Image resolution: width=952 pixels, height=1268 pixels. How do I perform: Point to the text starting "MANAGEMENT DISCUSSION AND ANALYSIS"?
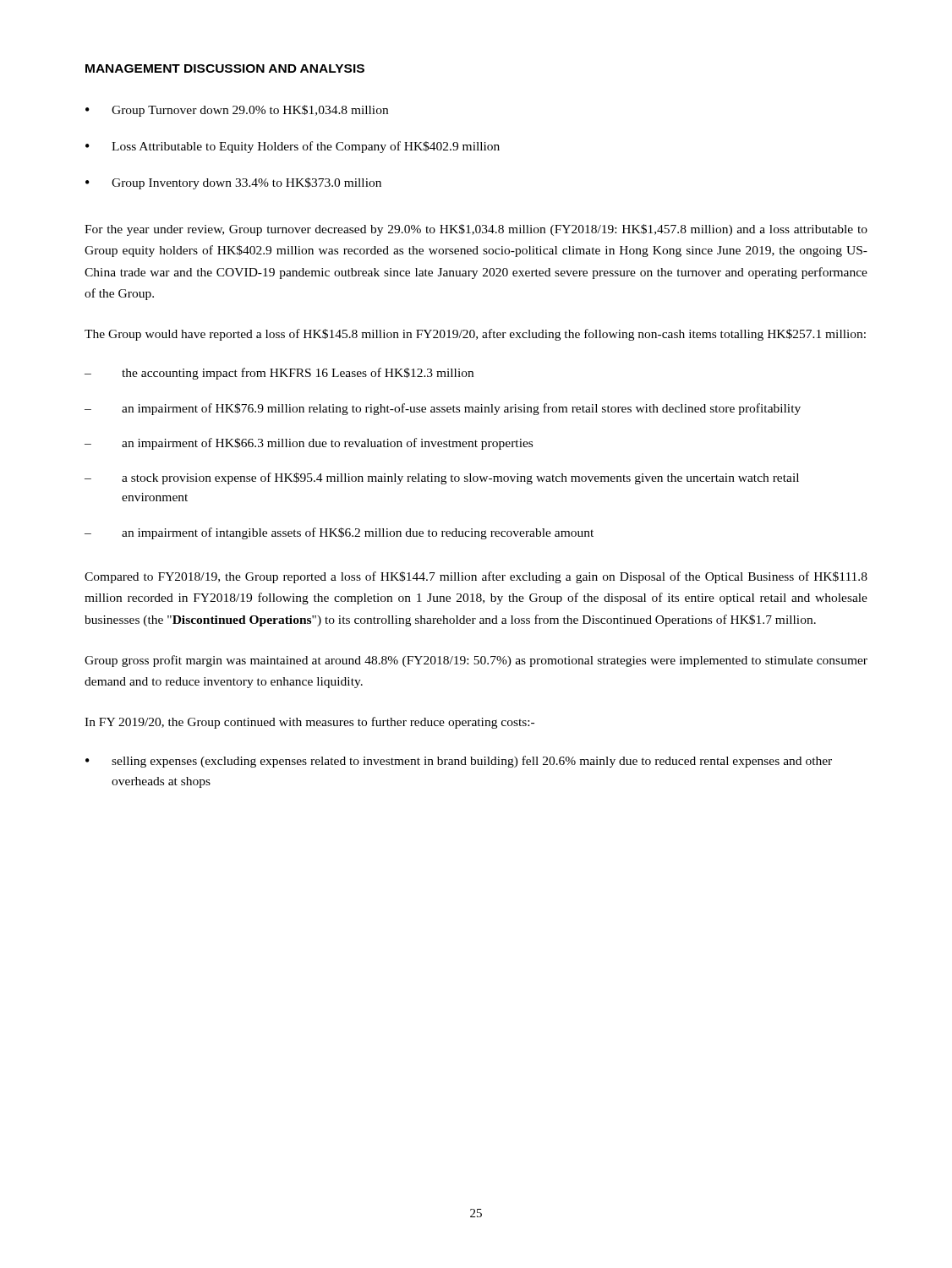[225, 68]
